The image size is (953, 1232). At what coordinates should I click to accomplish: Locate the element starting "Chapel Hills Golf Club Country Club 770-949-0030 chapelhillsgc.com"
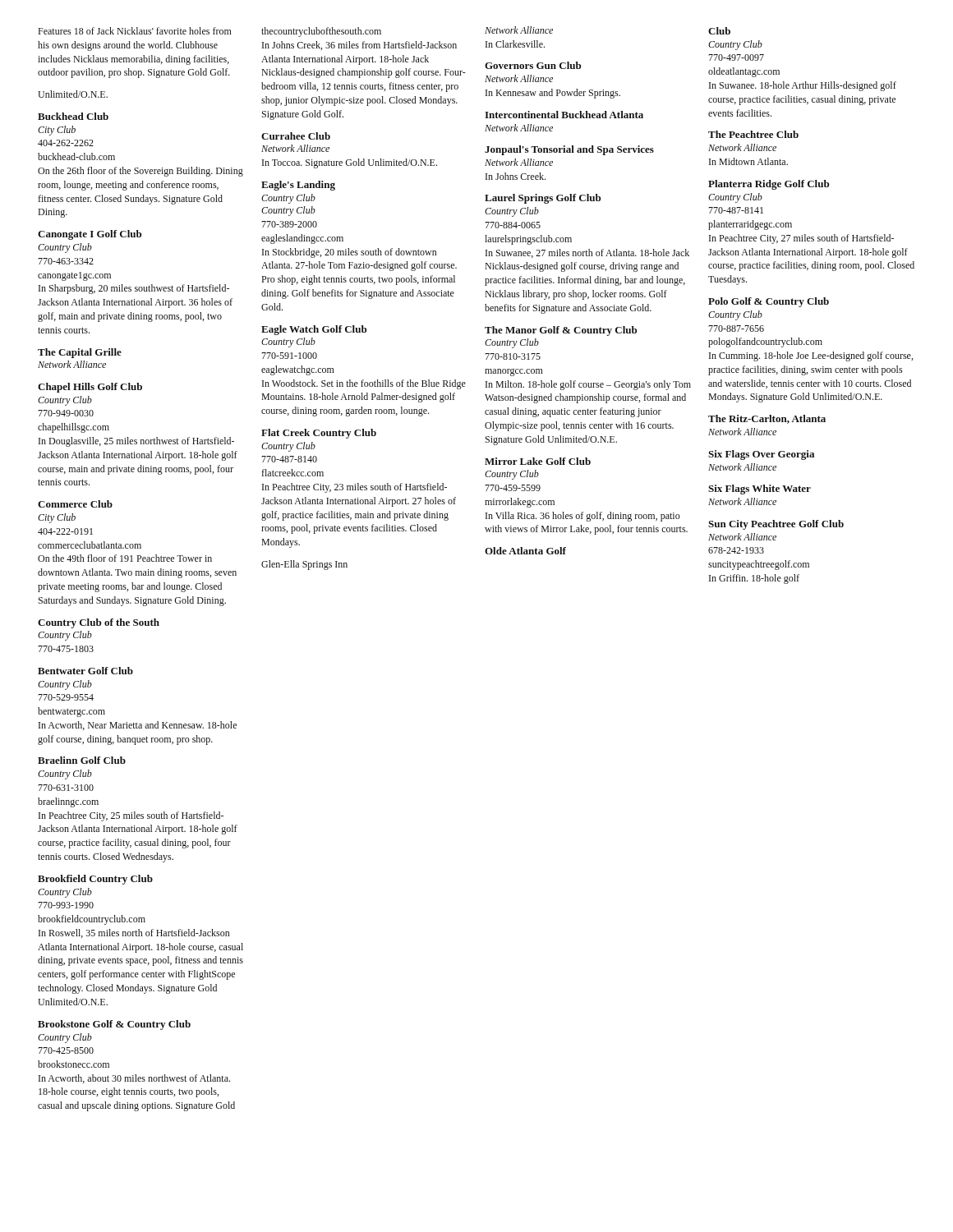tap(141, 435)
